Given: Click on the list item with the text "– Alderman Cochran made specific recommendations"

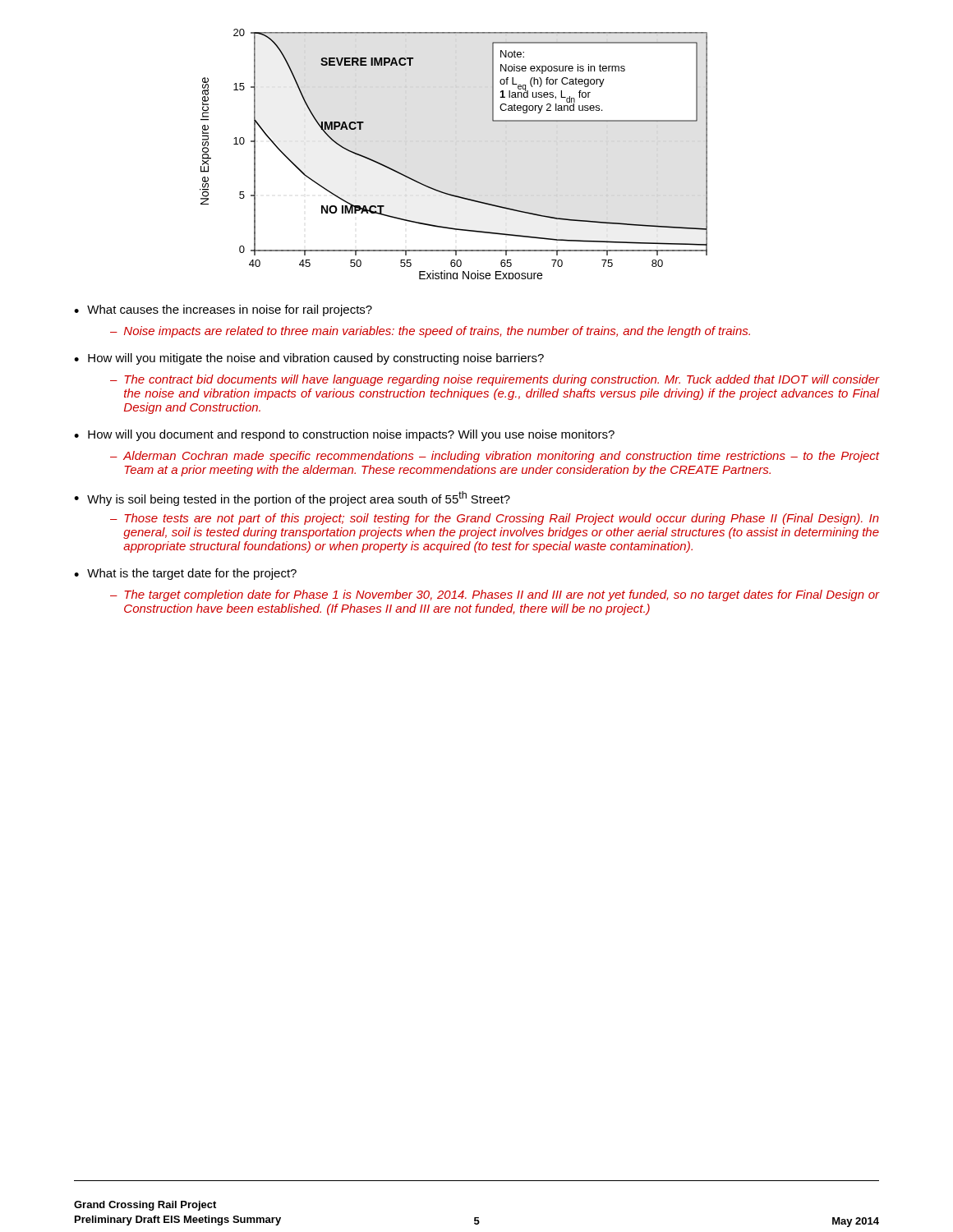Looking at the screenshot, I should coord(495,462).
